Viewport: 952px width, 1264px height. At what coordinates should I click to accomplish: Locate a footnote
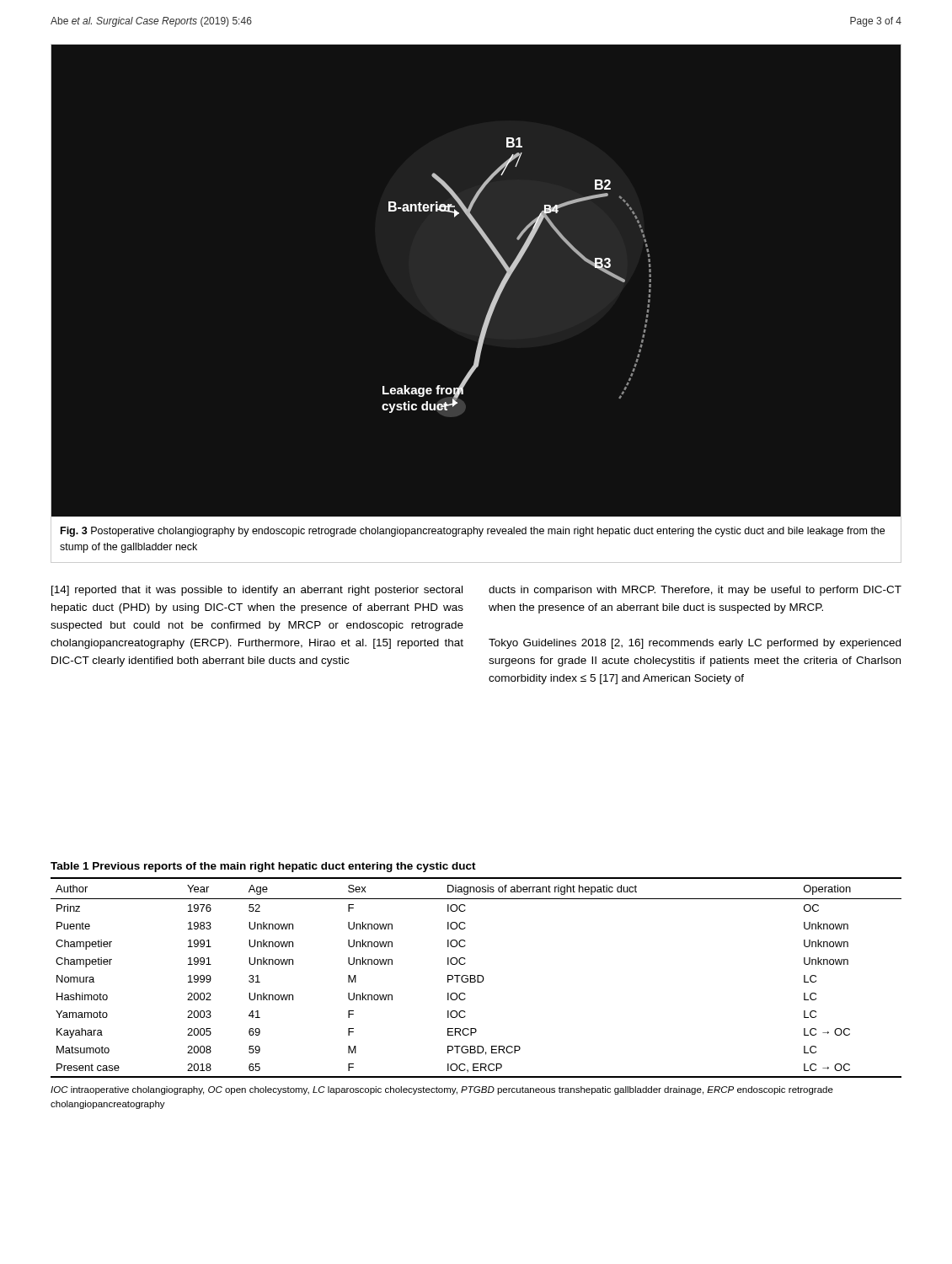(442, 1097)
